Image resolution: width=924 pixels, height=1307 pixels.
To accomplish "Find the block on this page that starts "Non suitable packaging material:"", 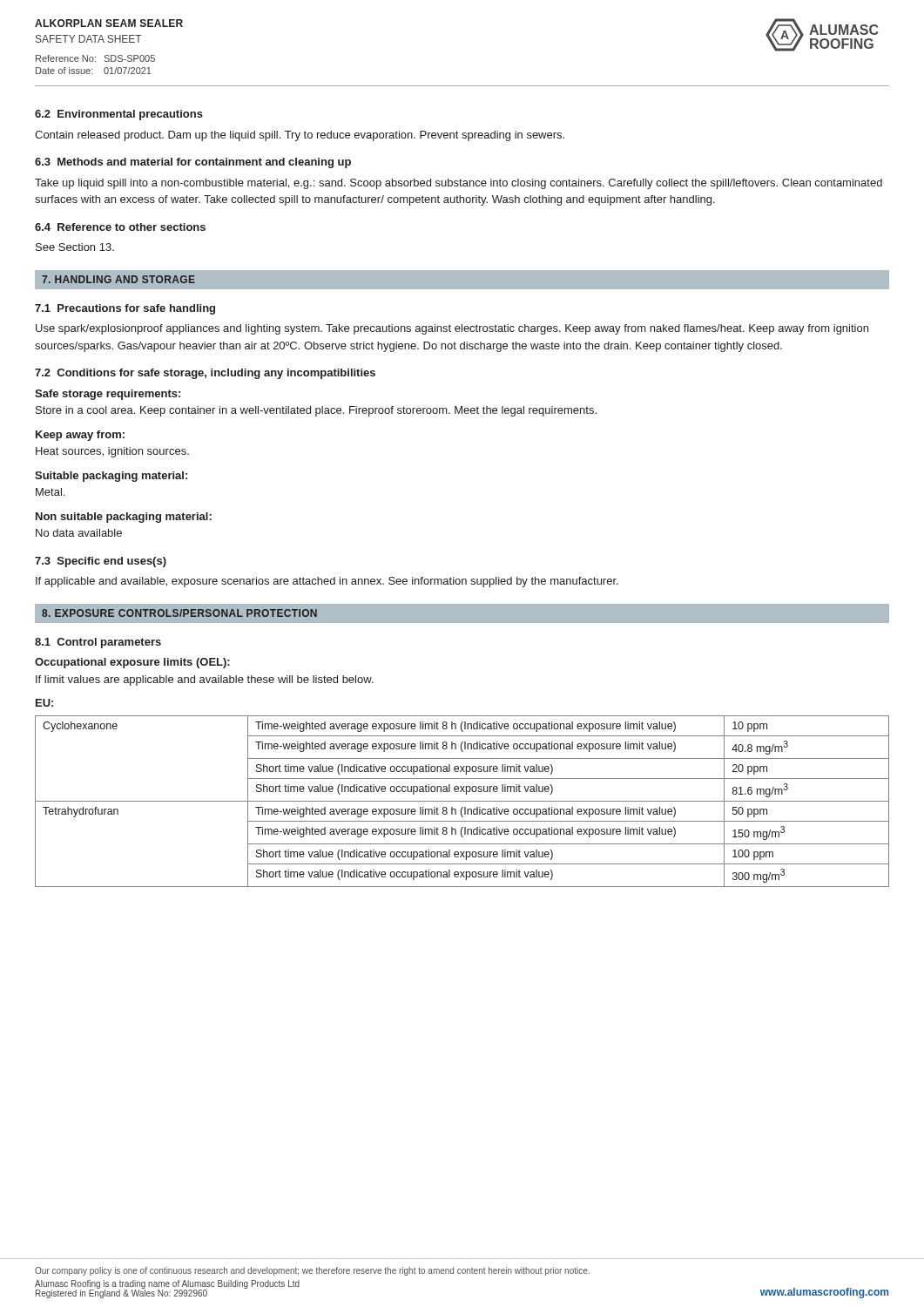I will click(x=124, y=518).
